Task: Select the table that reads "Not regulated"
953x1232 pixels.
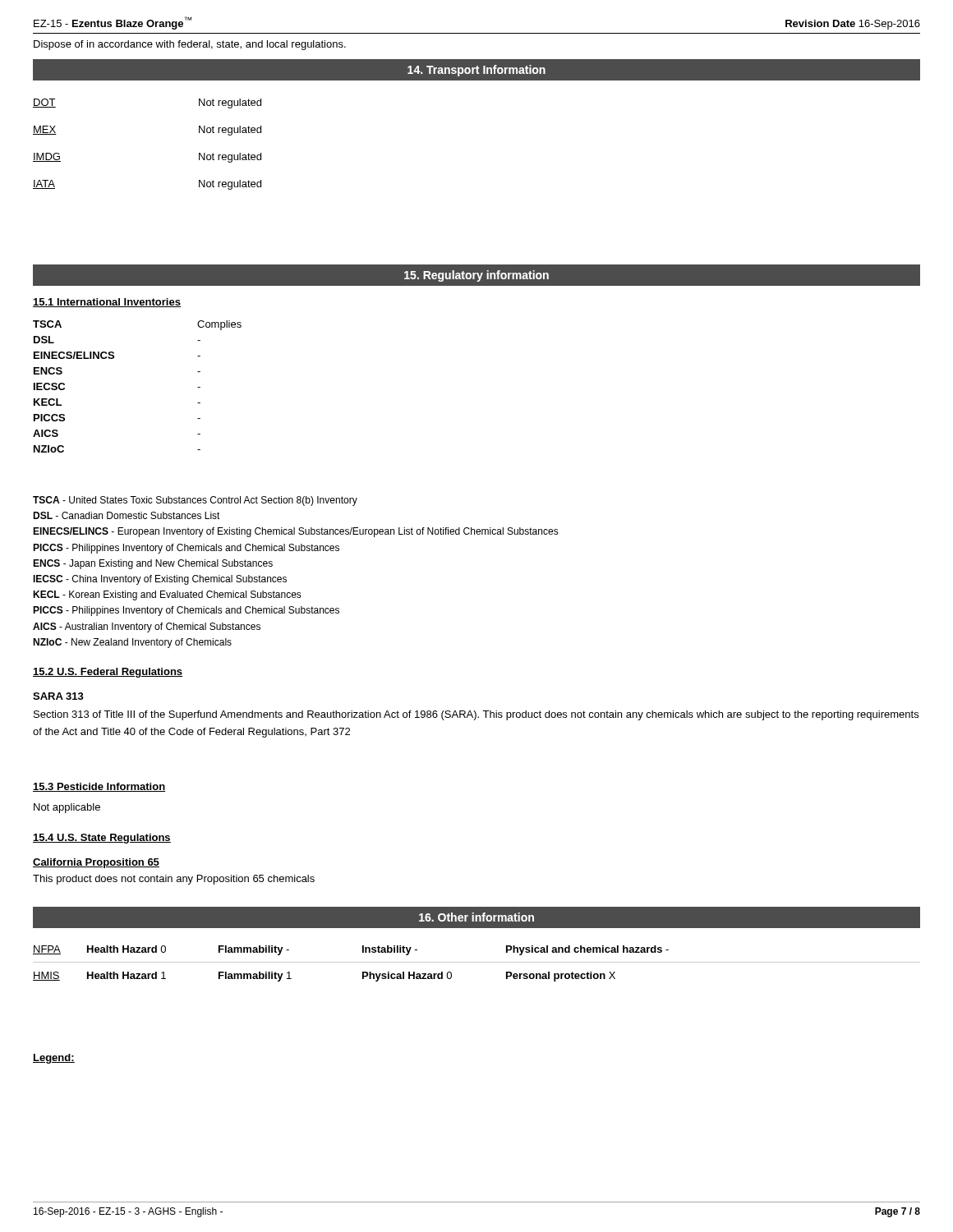Action: pos(476,143)
